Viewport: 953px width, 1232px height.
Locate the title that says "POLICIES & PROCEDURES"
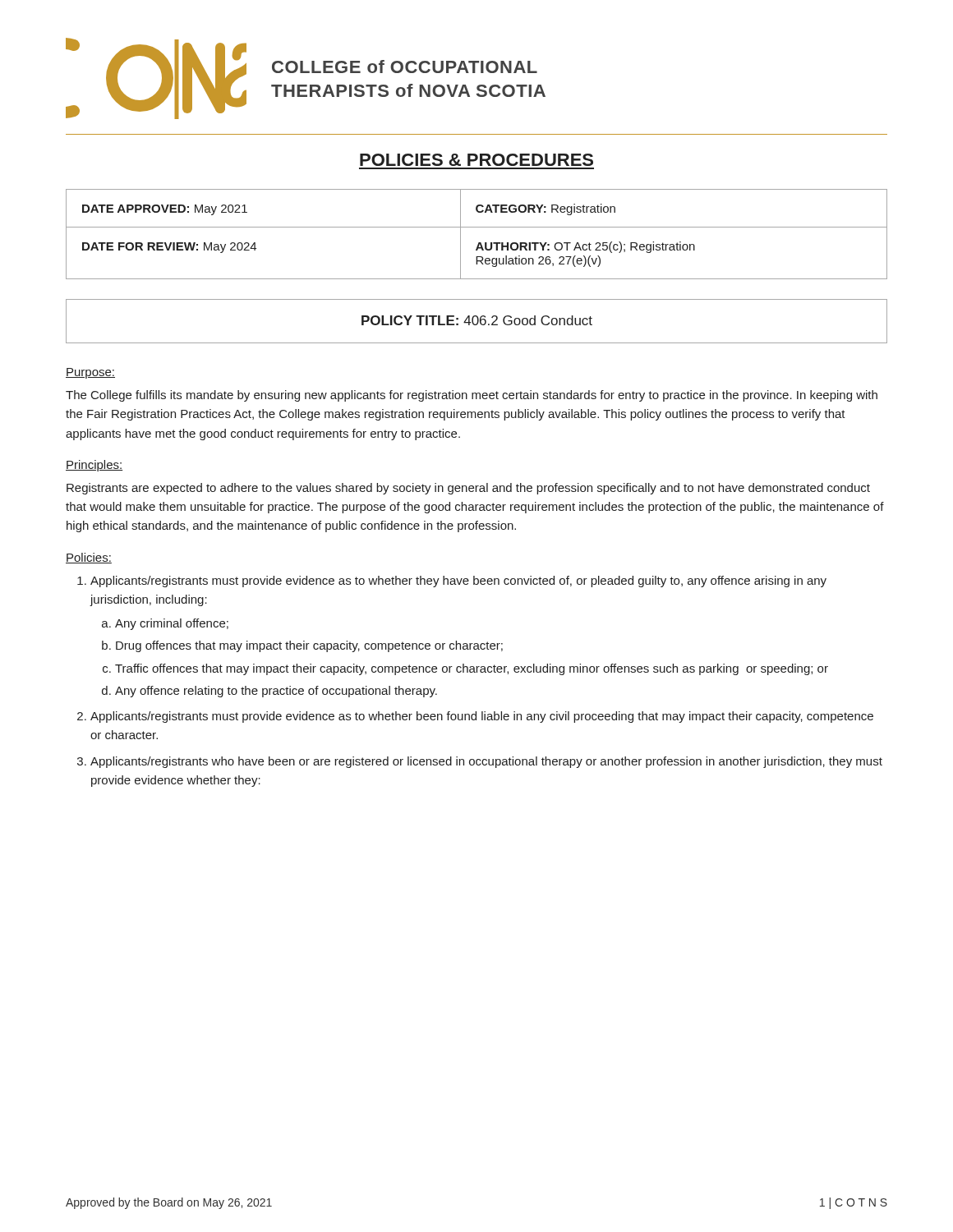tap(476, 160)
